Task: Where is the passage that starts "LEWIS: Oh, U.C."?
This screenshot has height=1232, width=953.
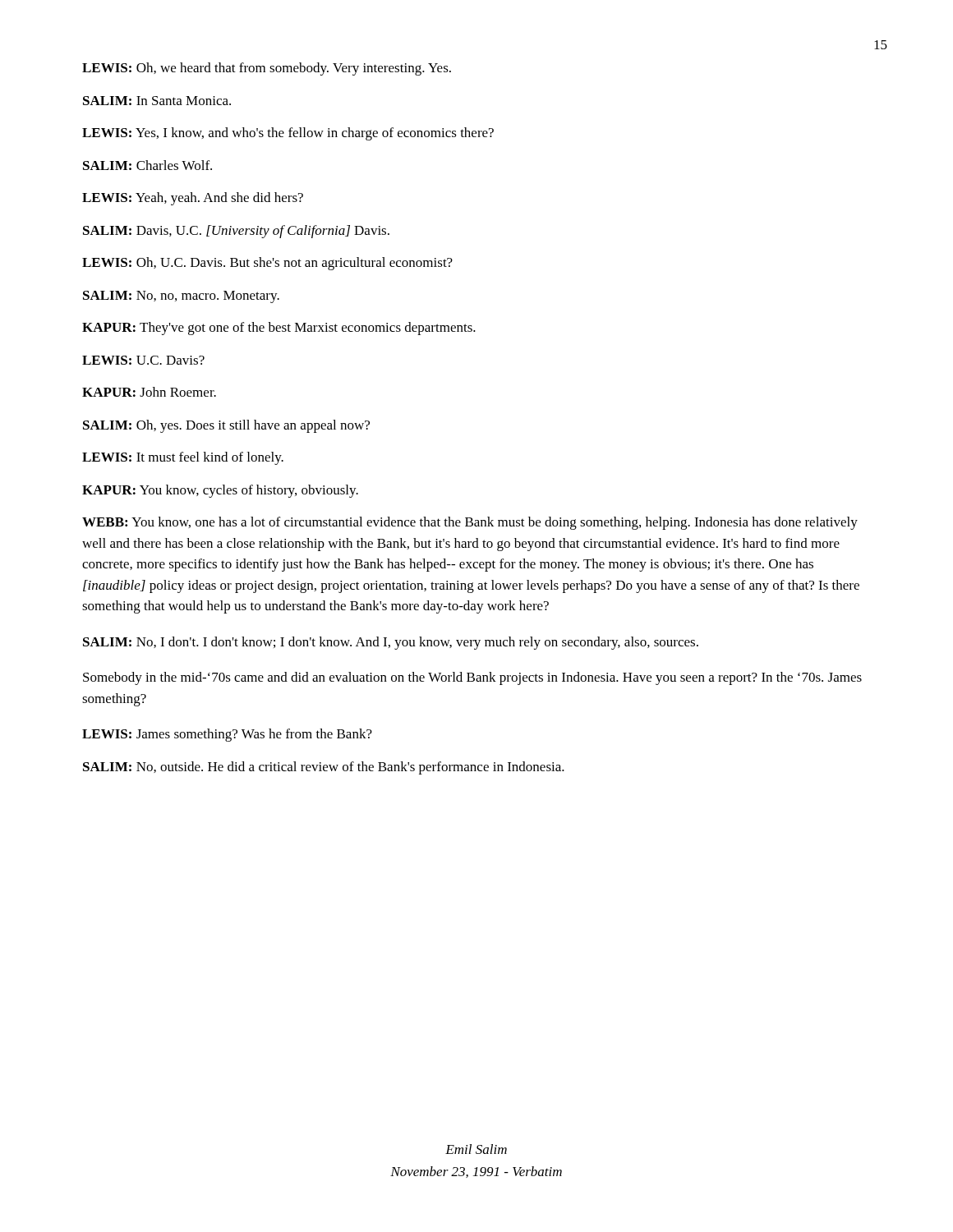Action: tap(267, 262)
